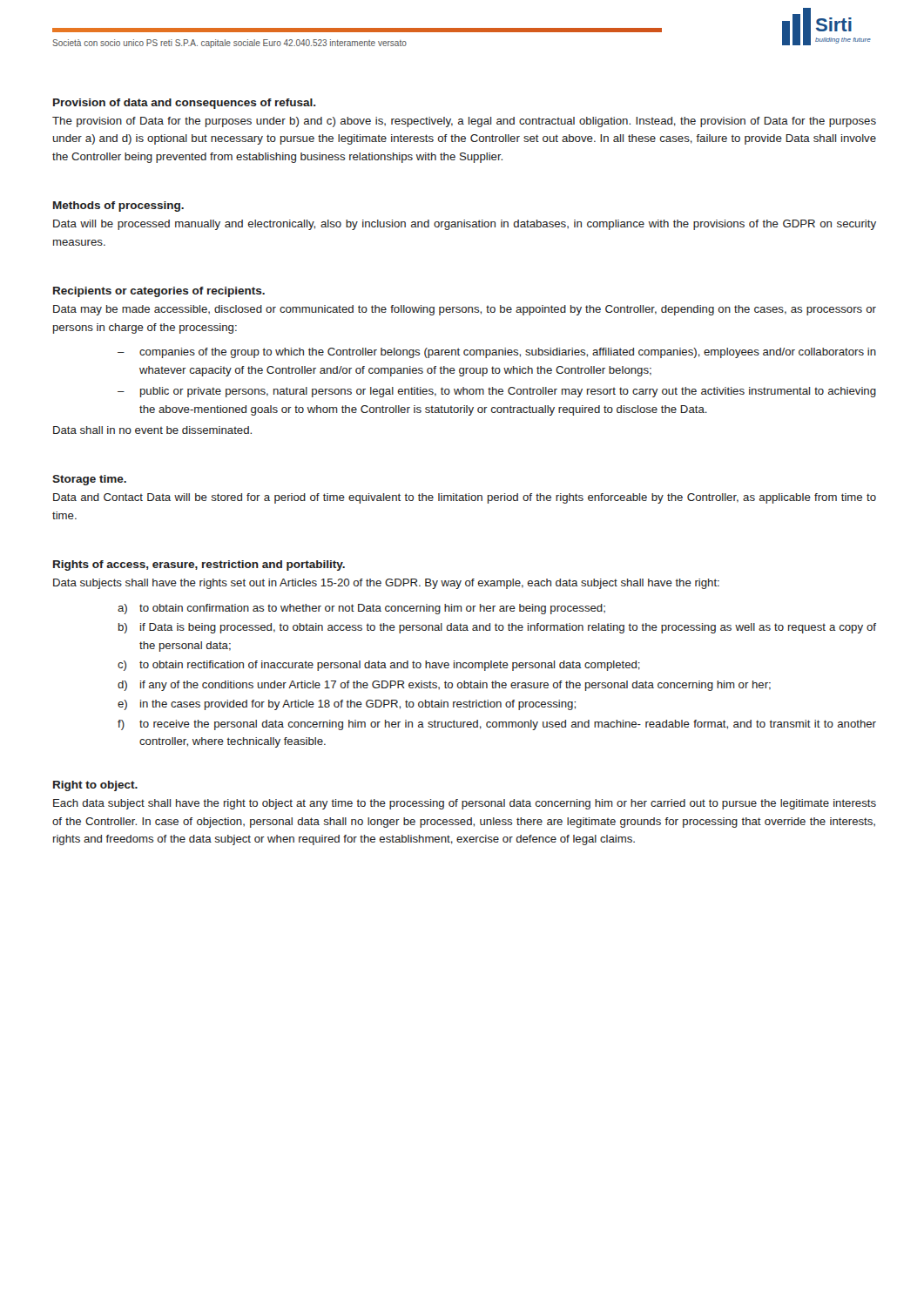Viewport: 924px width, 1307px height.
Task: Find the block on this page that starts "c) to obtain rectification"
Action: 379,665
